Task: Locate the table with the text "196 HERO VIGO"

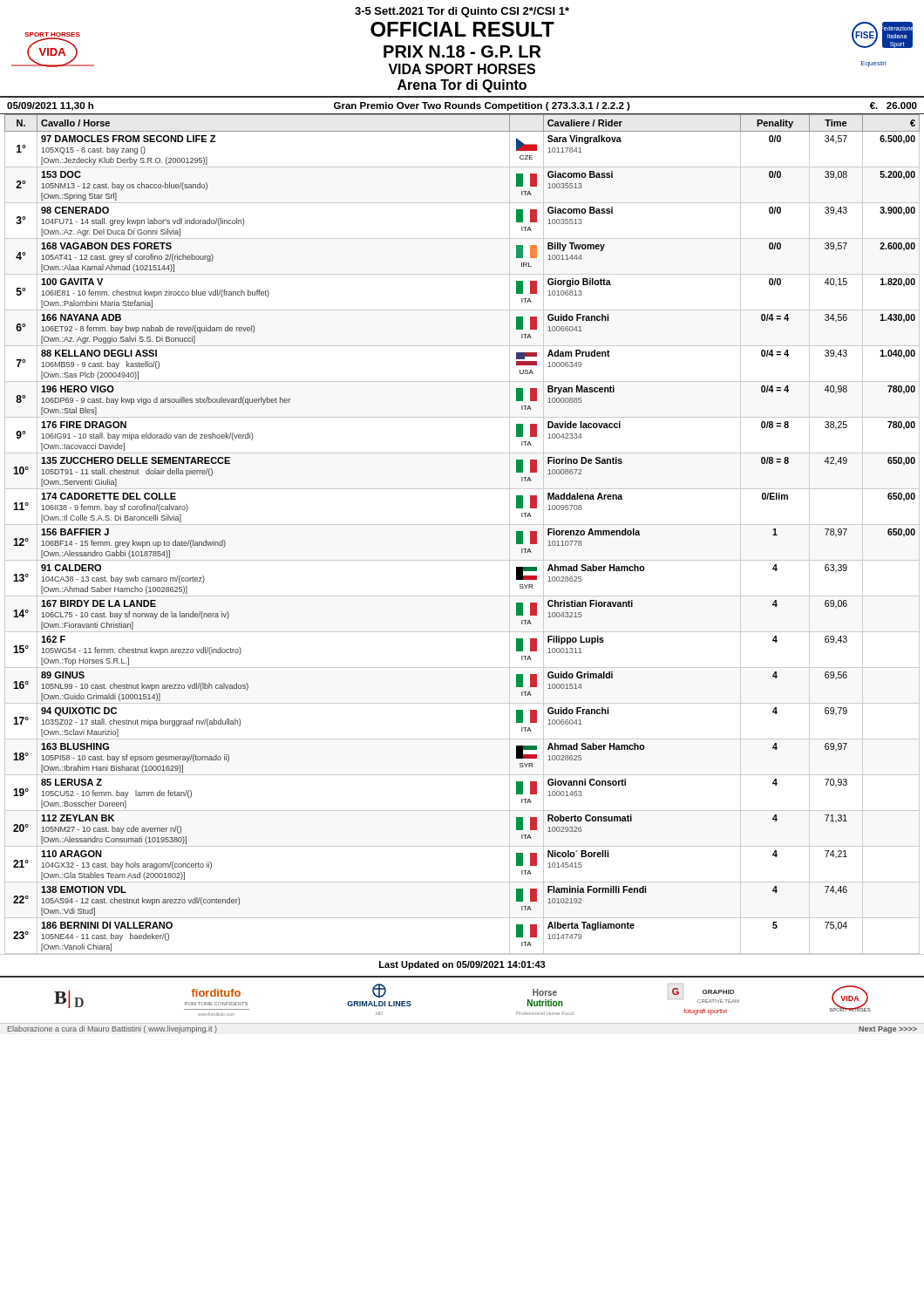Action: point(462,534)
